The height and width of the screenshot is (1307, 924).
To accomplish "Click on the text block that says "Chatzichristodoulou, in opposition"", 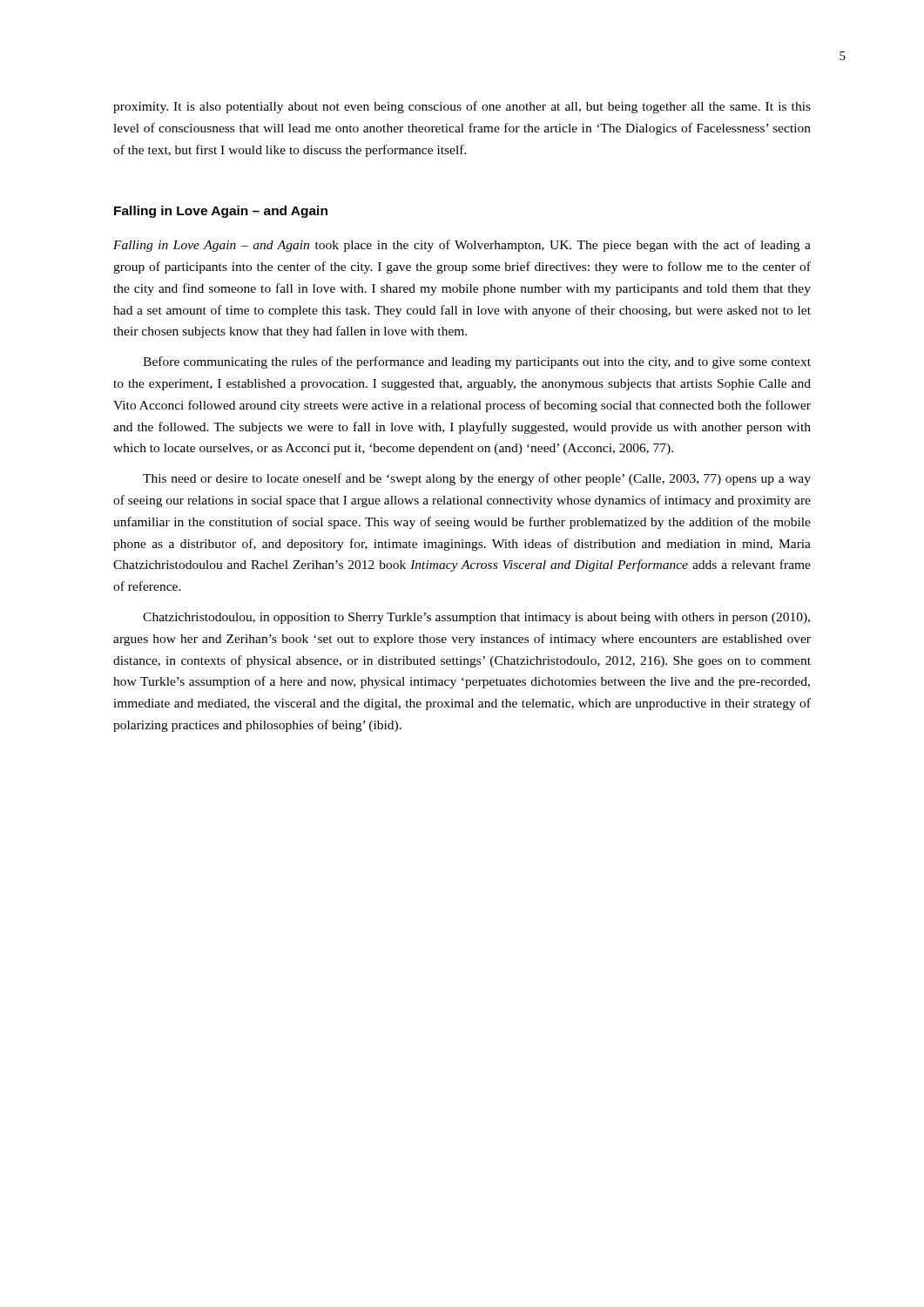I will click(462, 671).
